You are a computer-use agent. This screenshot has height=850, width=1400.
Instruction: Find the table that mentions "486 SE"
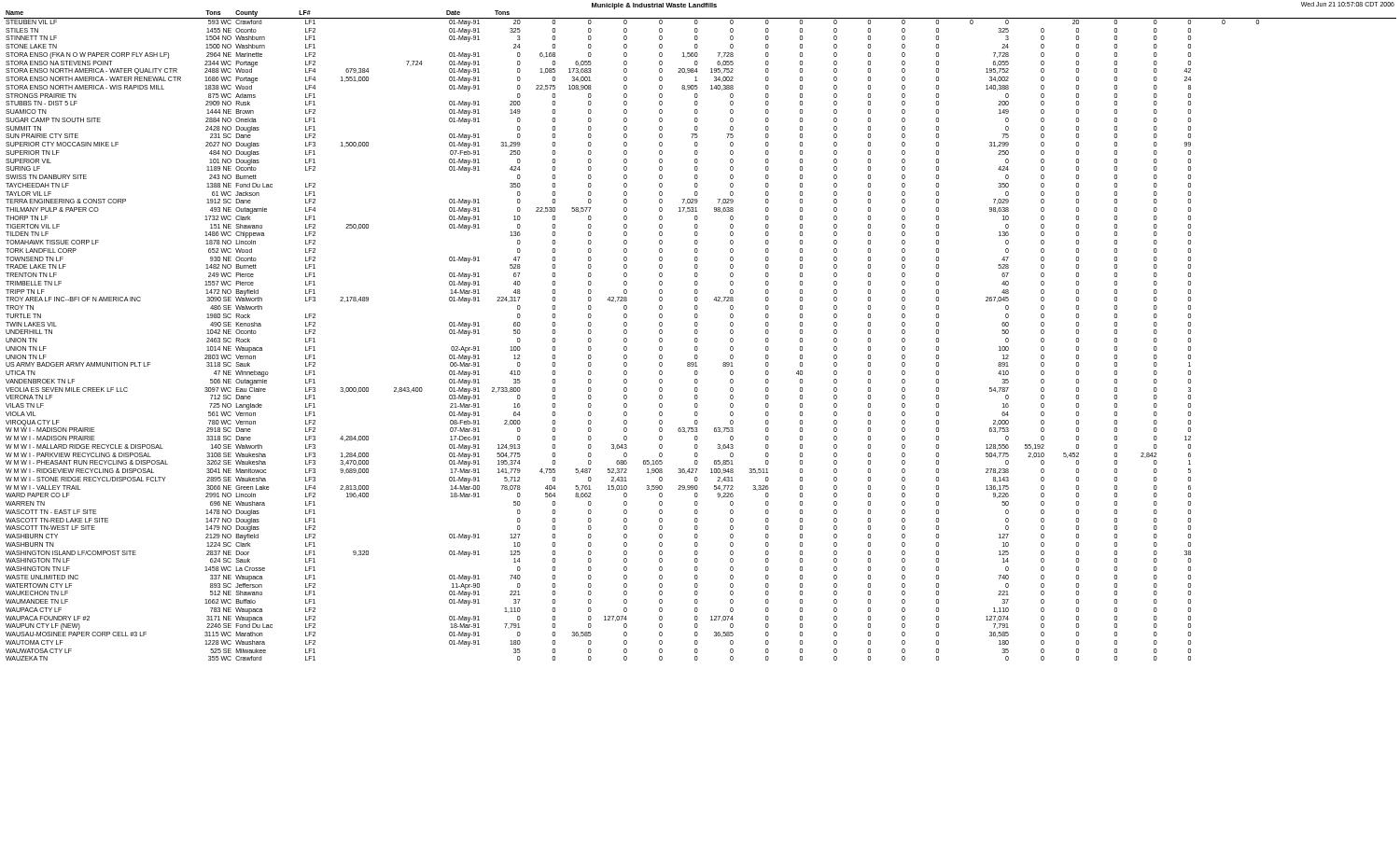coord(700,336)
